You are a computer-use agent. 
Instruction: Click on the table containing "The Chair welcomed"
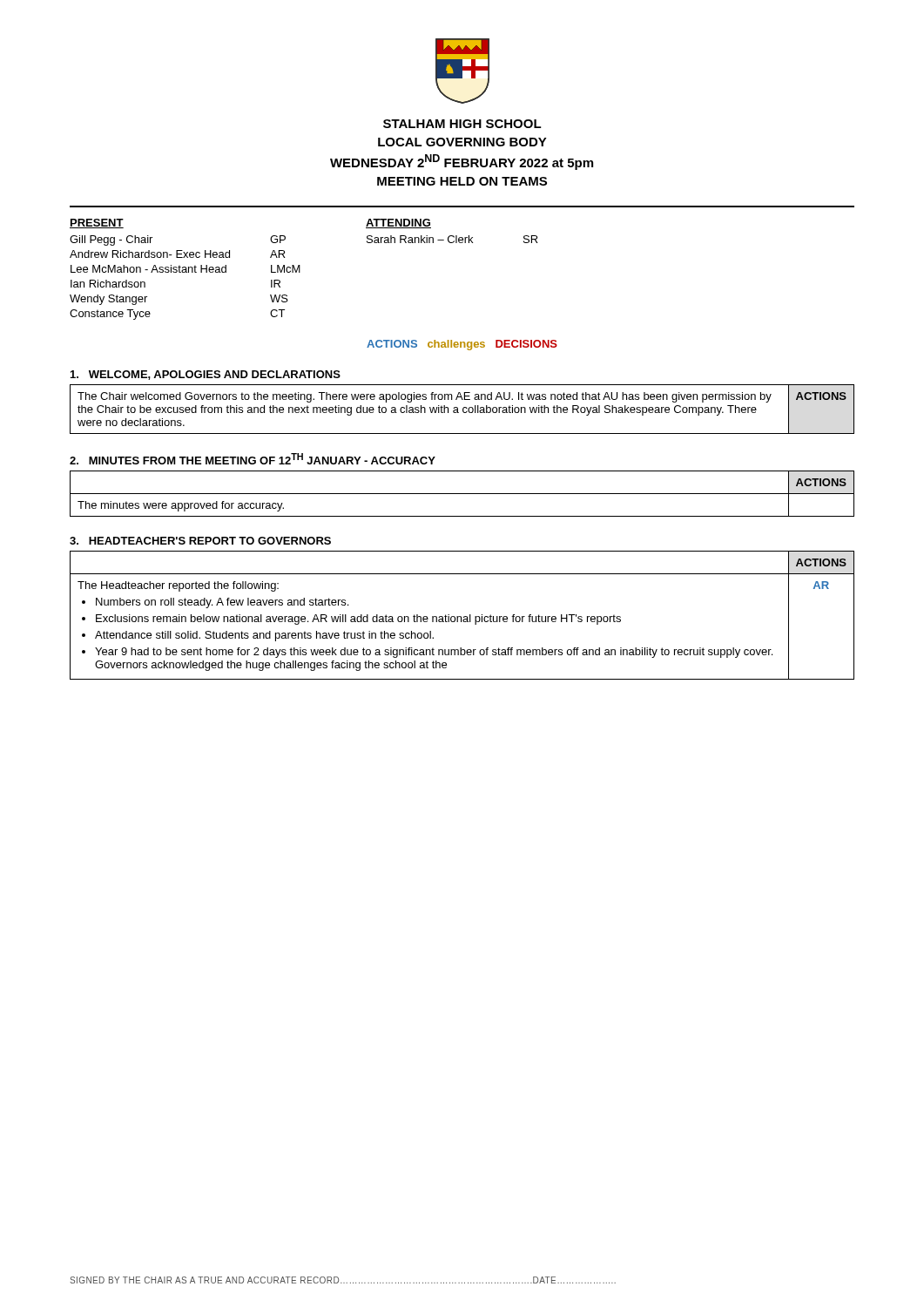pyautogui.click(x=462, y=409)
